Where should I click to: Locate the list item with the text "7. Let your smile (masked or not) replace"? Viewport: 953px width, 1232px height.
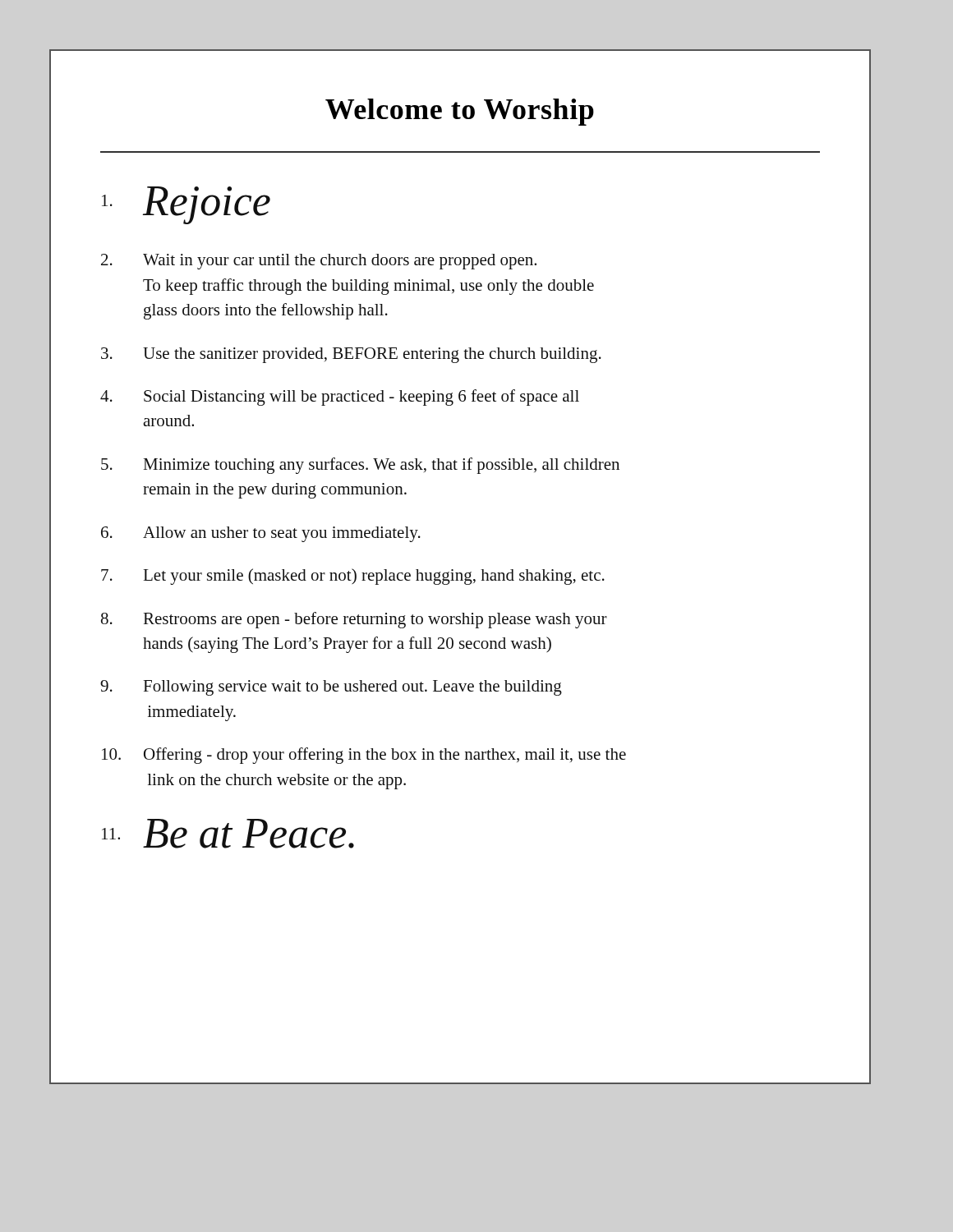pos(460,575)
